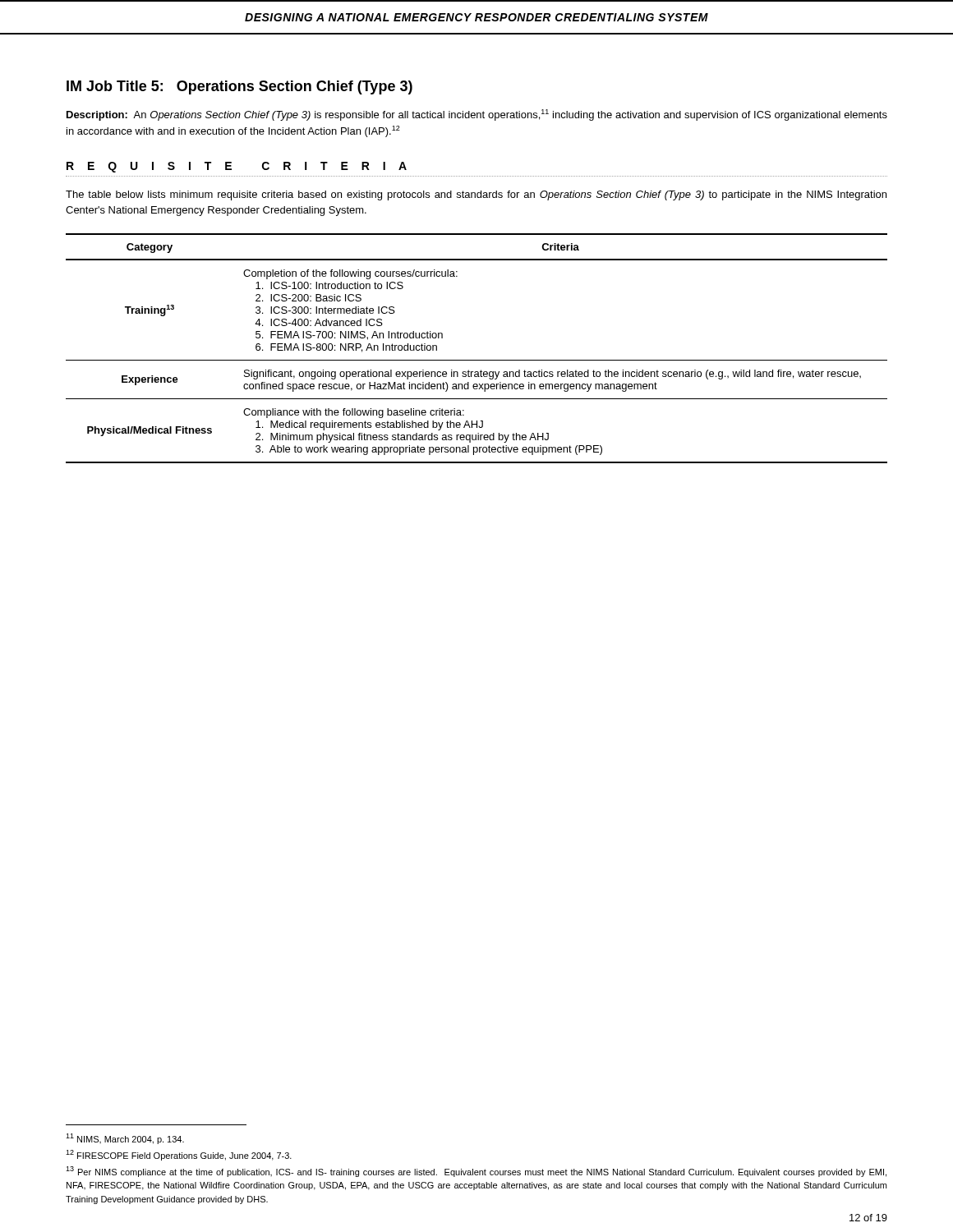Select a table
This screenshot has height=1232, width=953.
pyautogui.click(x=476, y=348)
